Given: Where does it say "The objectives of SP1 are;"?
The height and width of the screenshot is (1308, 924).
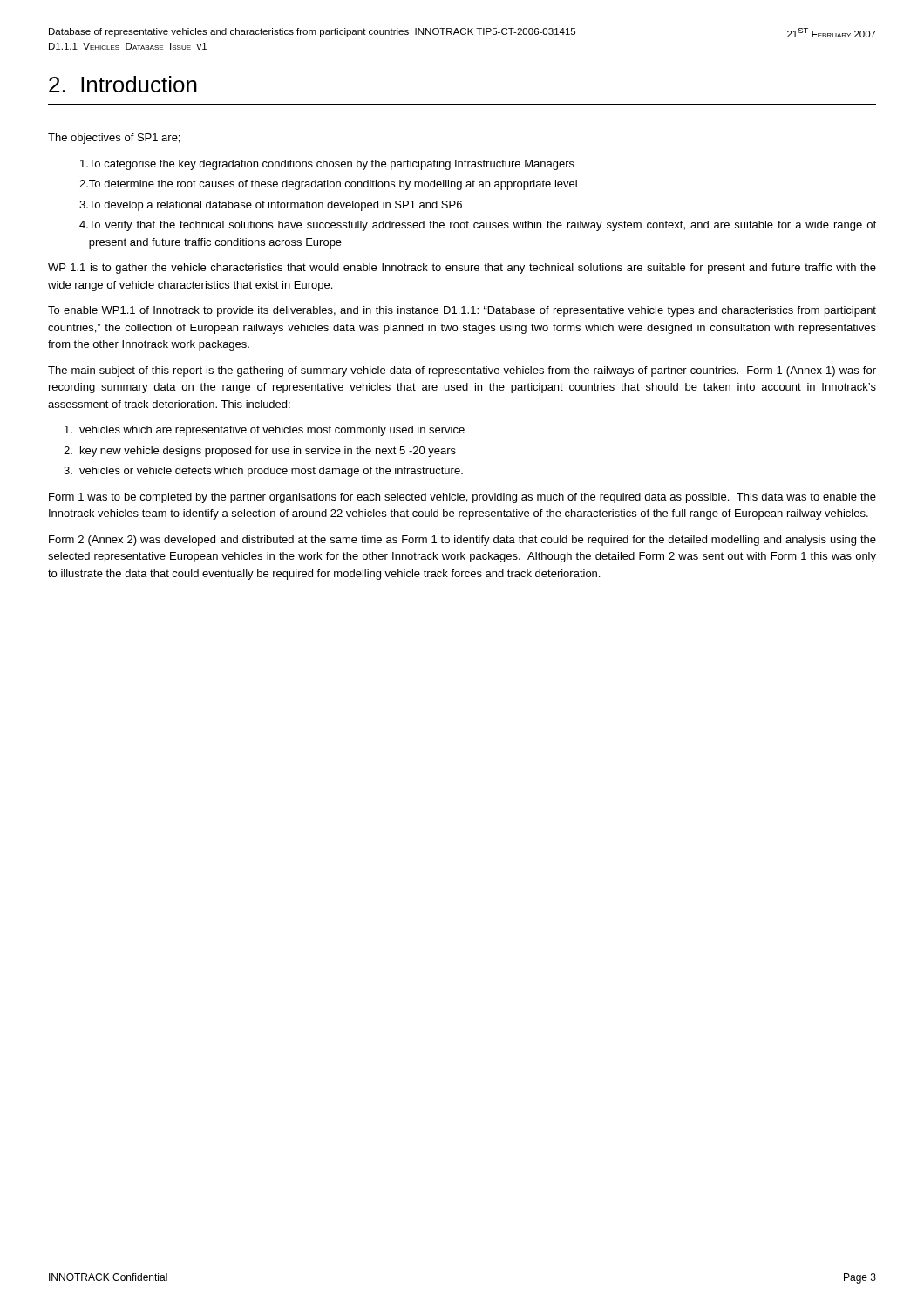Looking at the screenshot, I should 114,137.
